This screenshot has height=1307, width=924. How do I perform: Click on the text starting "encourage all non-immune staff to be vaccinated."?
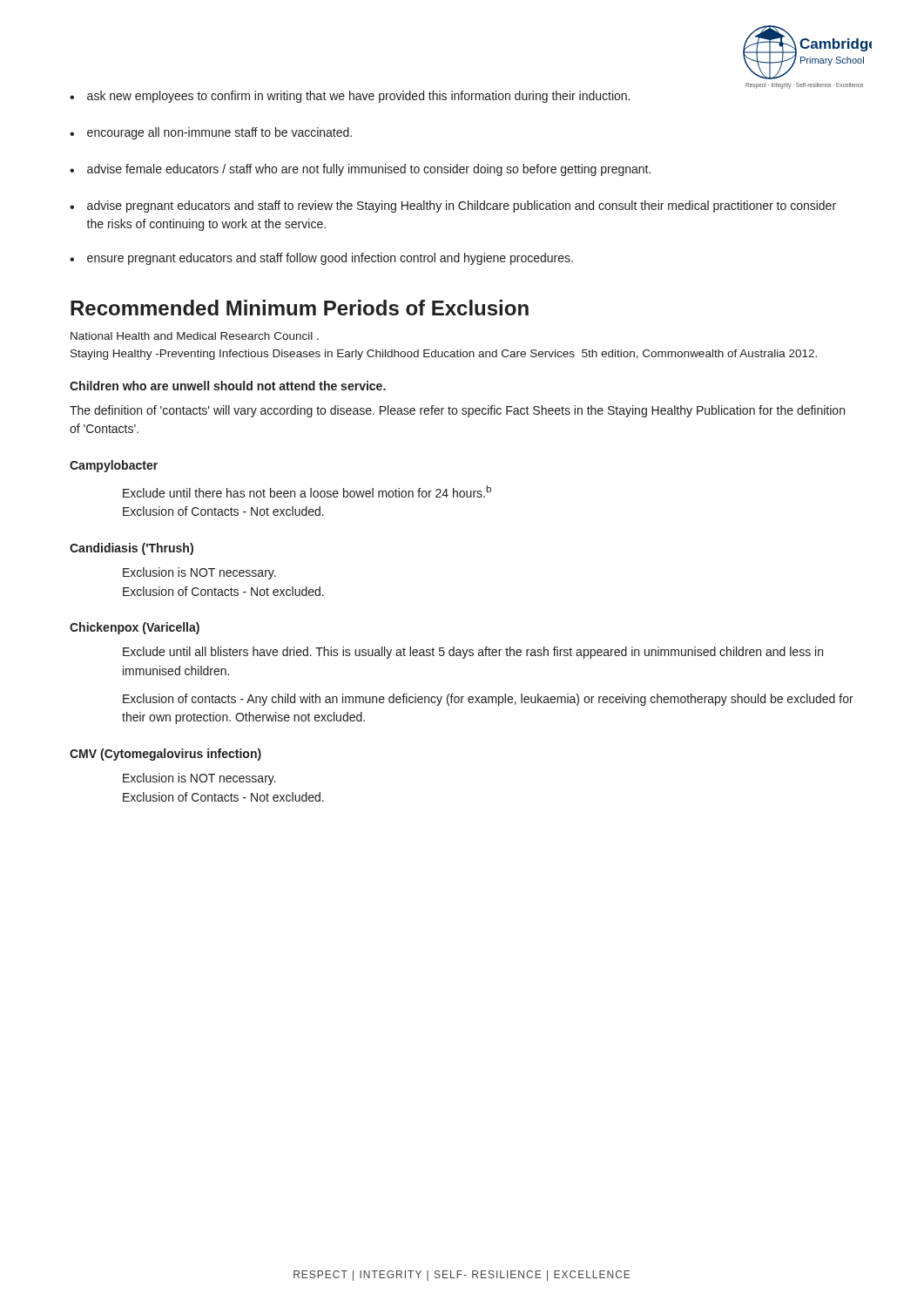pos(220,132)
